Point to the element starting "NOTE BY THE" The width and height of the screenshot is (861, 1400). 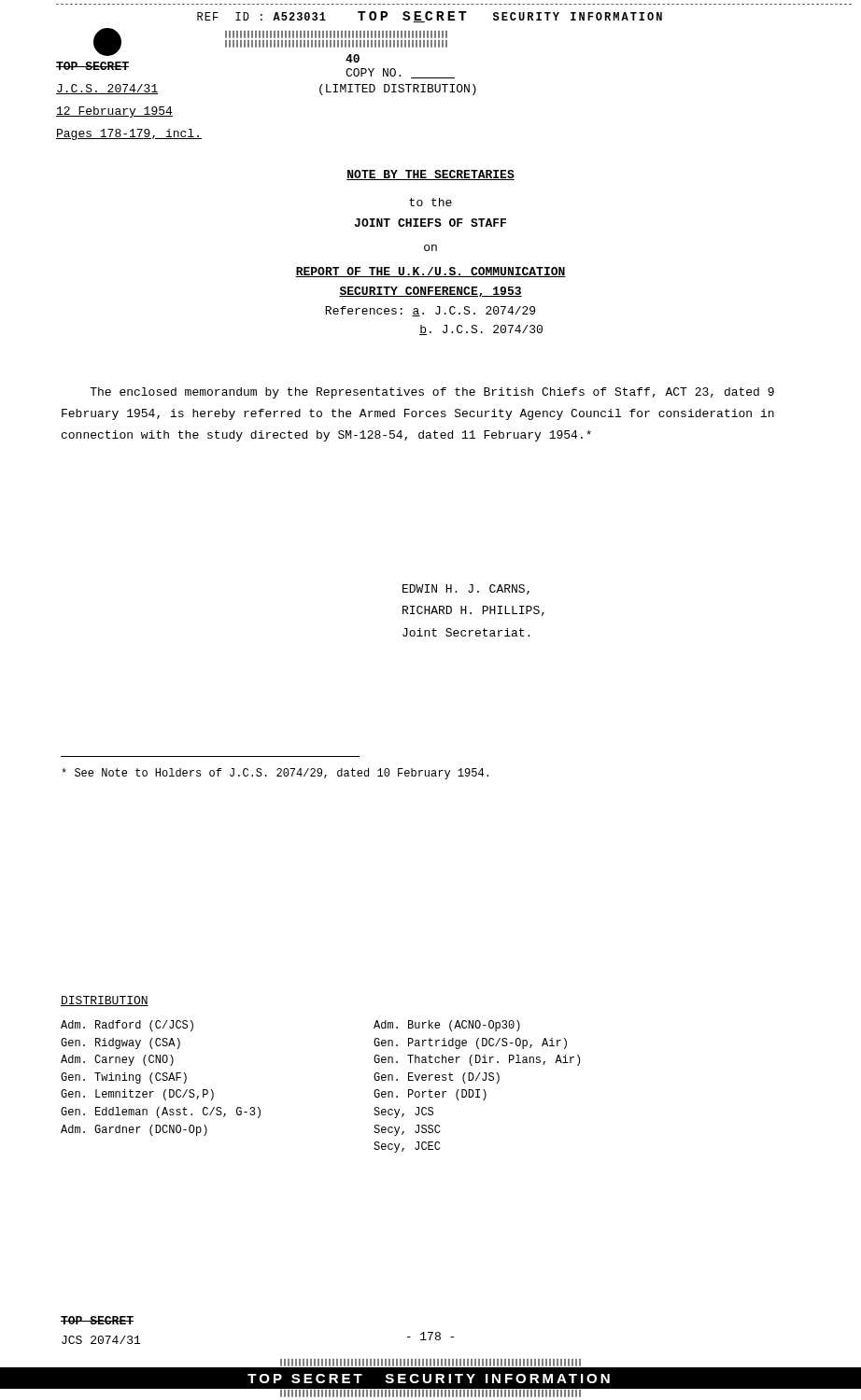coord(430,175)
